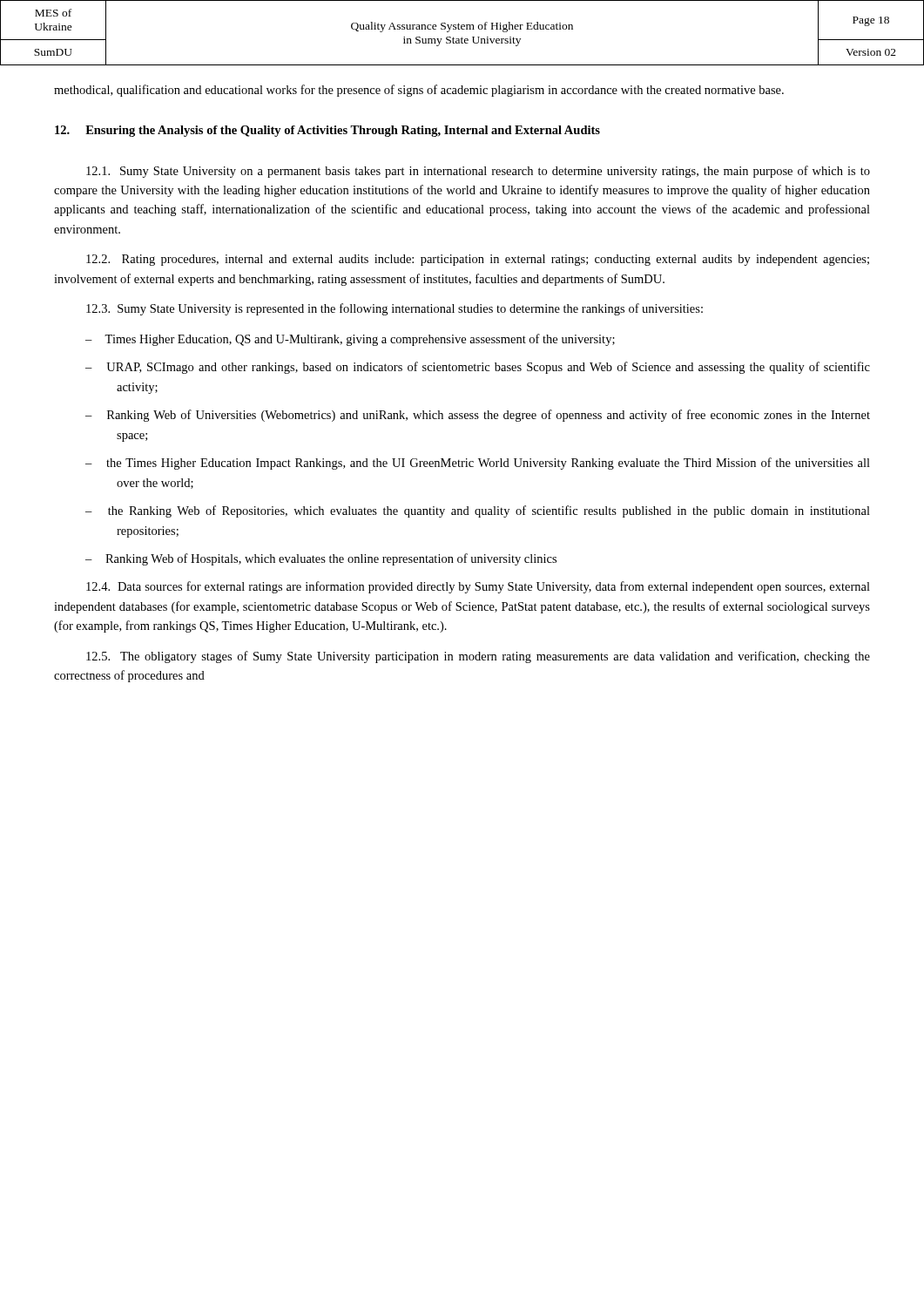Click the passage that begins "– Times Higher"
Image resolution: width=924 pixels, height=1307 pixels.
click(350, 339)
